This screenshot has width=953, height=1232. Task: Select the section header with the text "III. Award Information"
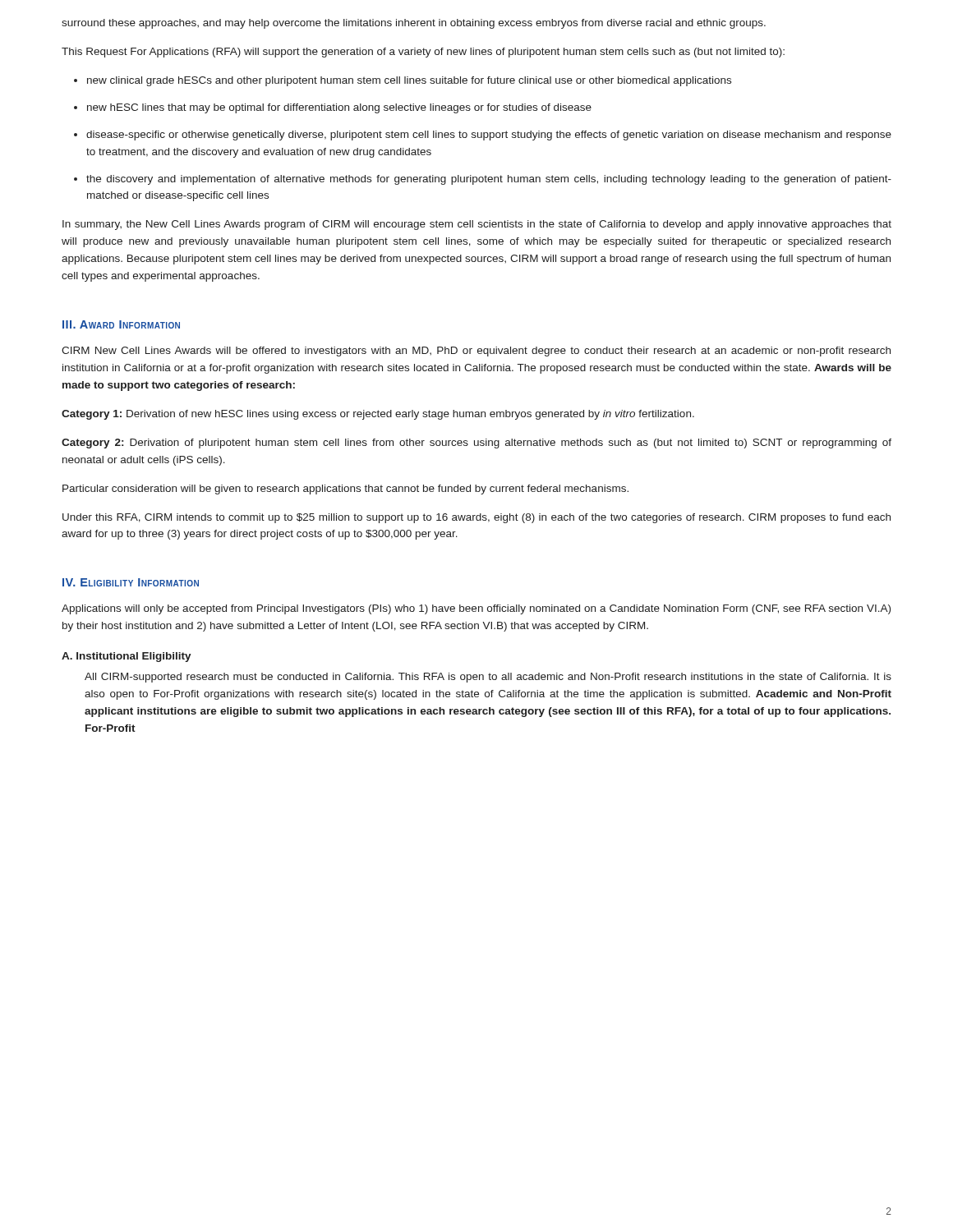[x=121, y=324]
